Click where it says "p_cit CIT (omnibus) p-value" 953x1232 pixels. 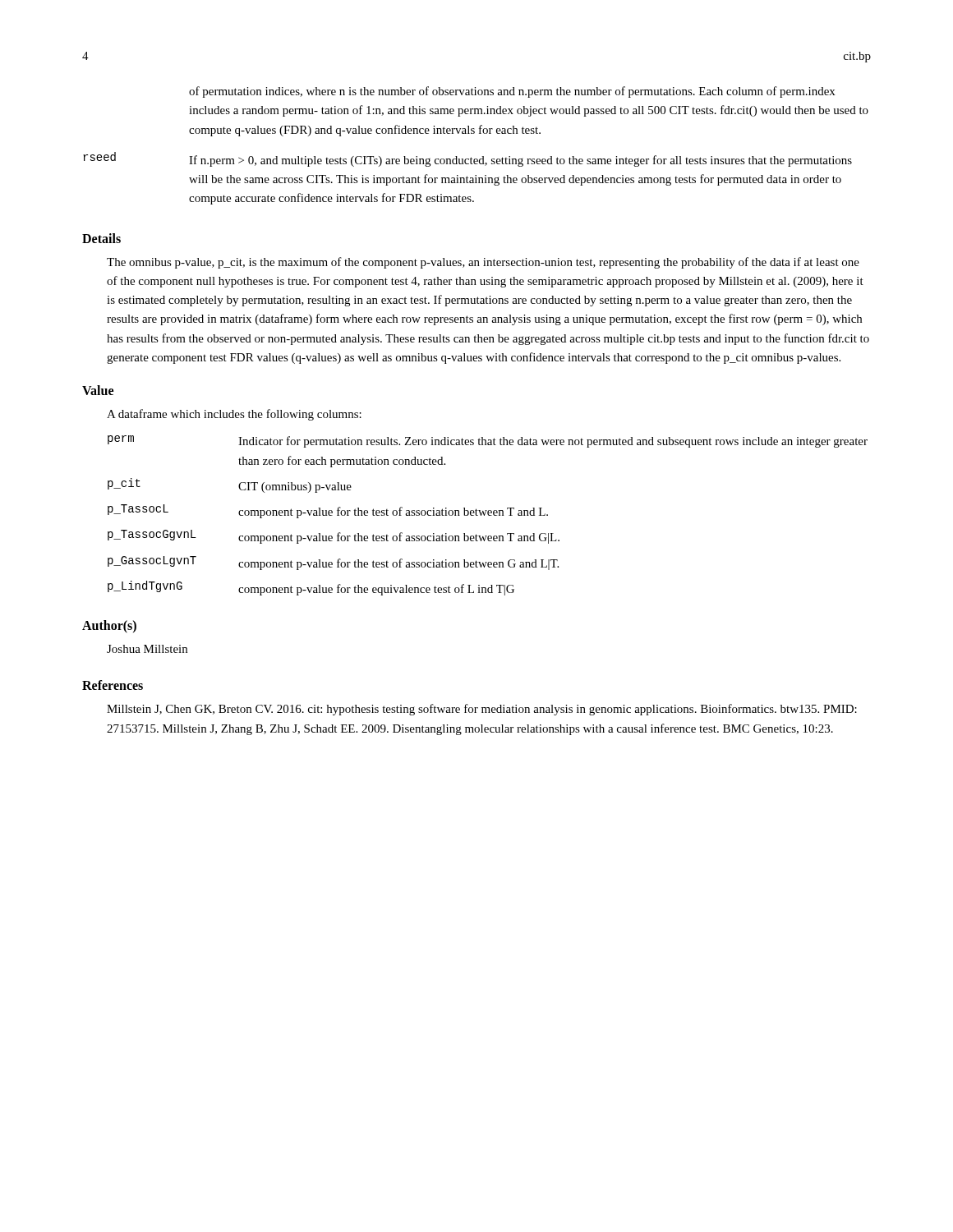[117, 488]
